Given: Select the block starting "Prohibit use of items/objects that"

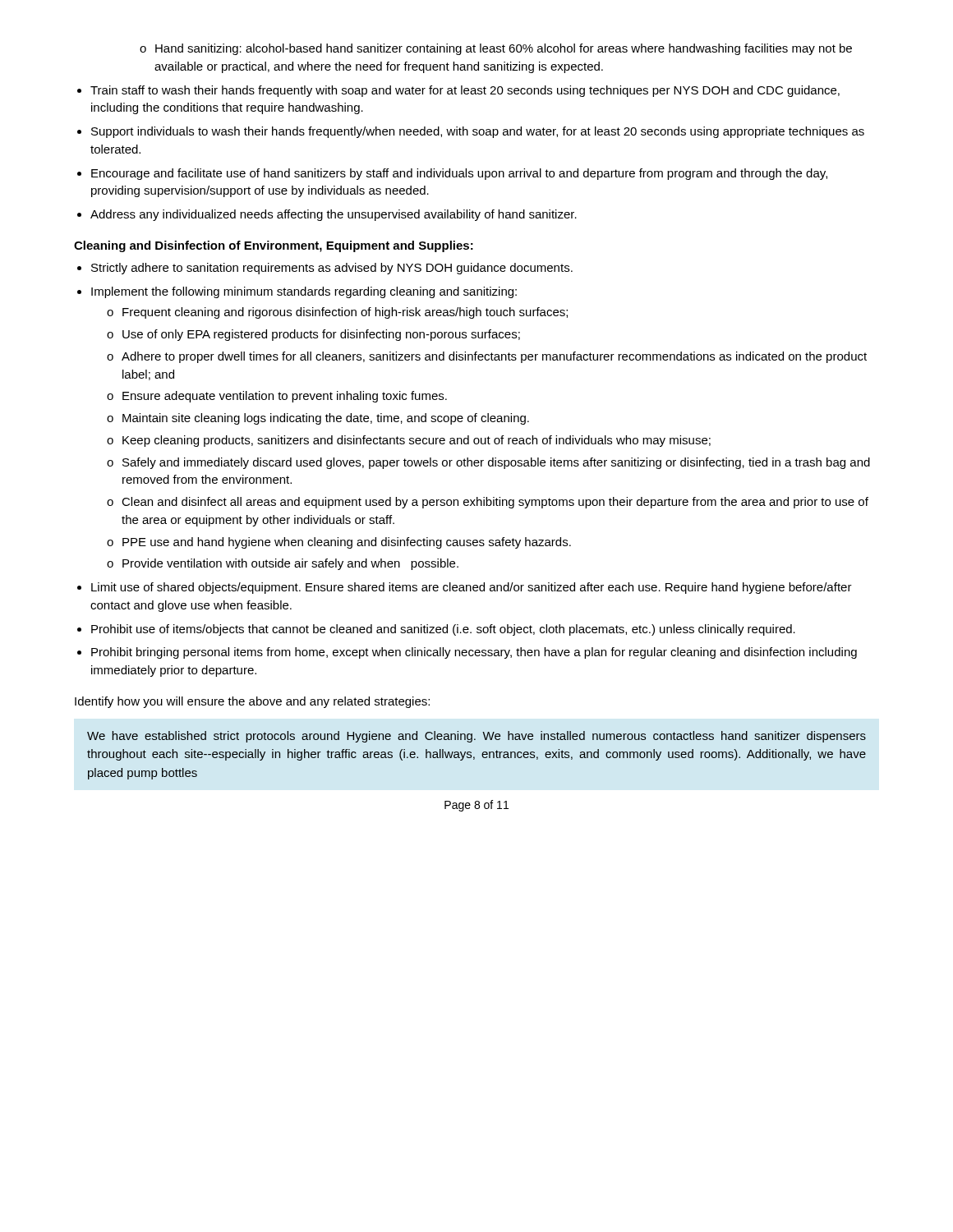Looking at the screenshot, I should click(443, 628).
